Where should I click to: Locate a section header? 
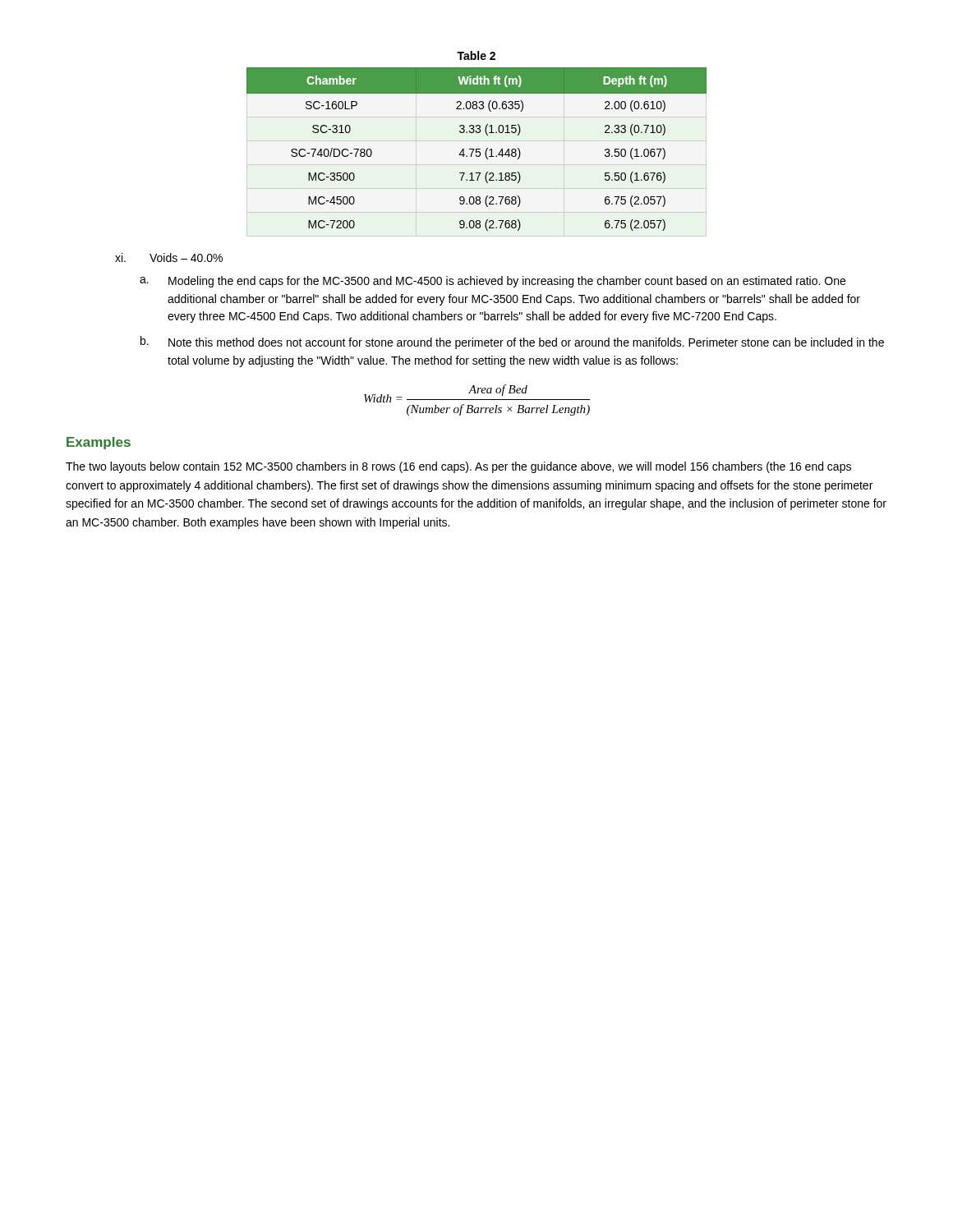[x=98, y=443]
